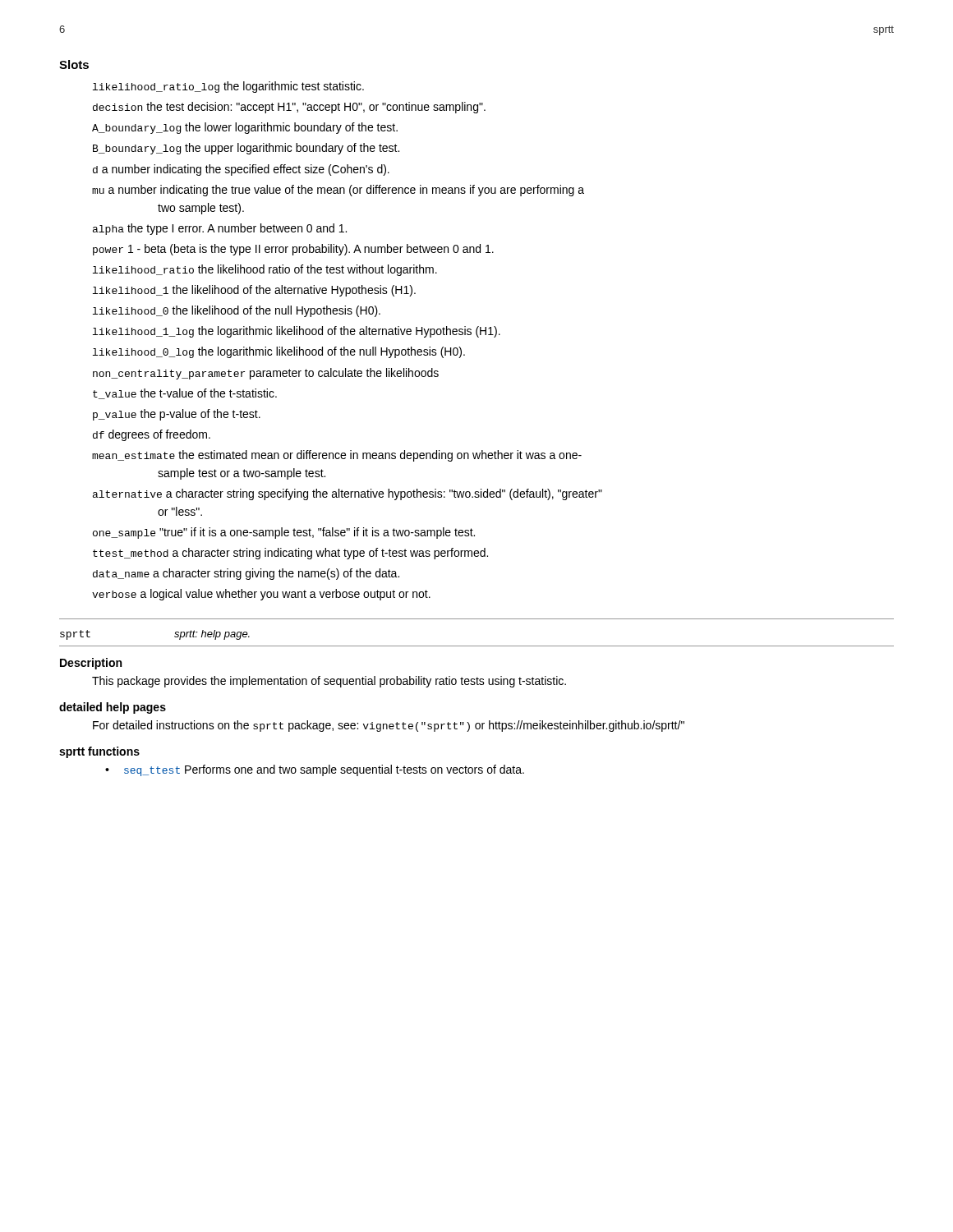Locate the block starting "decision the test decision: "accept H1", "accept H0","
The height and width of the screenshot is (1232, 953).
(289, 107)
